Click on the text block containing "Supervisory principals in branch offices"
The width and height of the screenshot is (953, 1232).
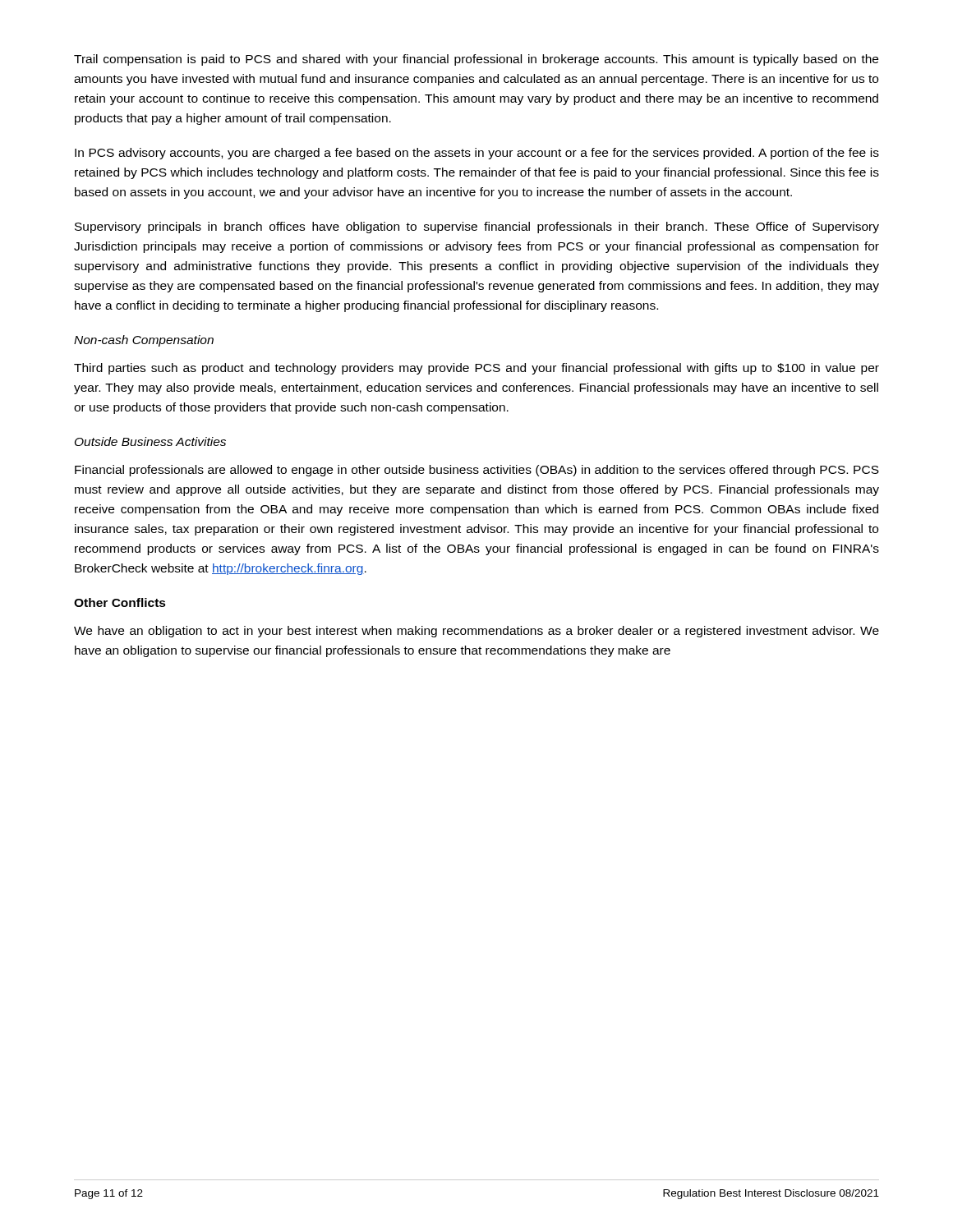click(x=476, y=266)
